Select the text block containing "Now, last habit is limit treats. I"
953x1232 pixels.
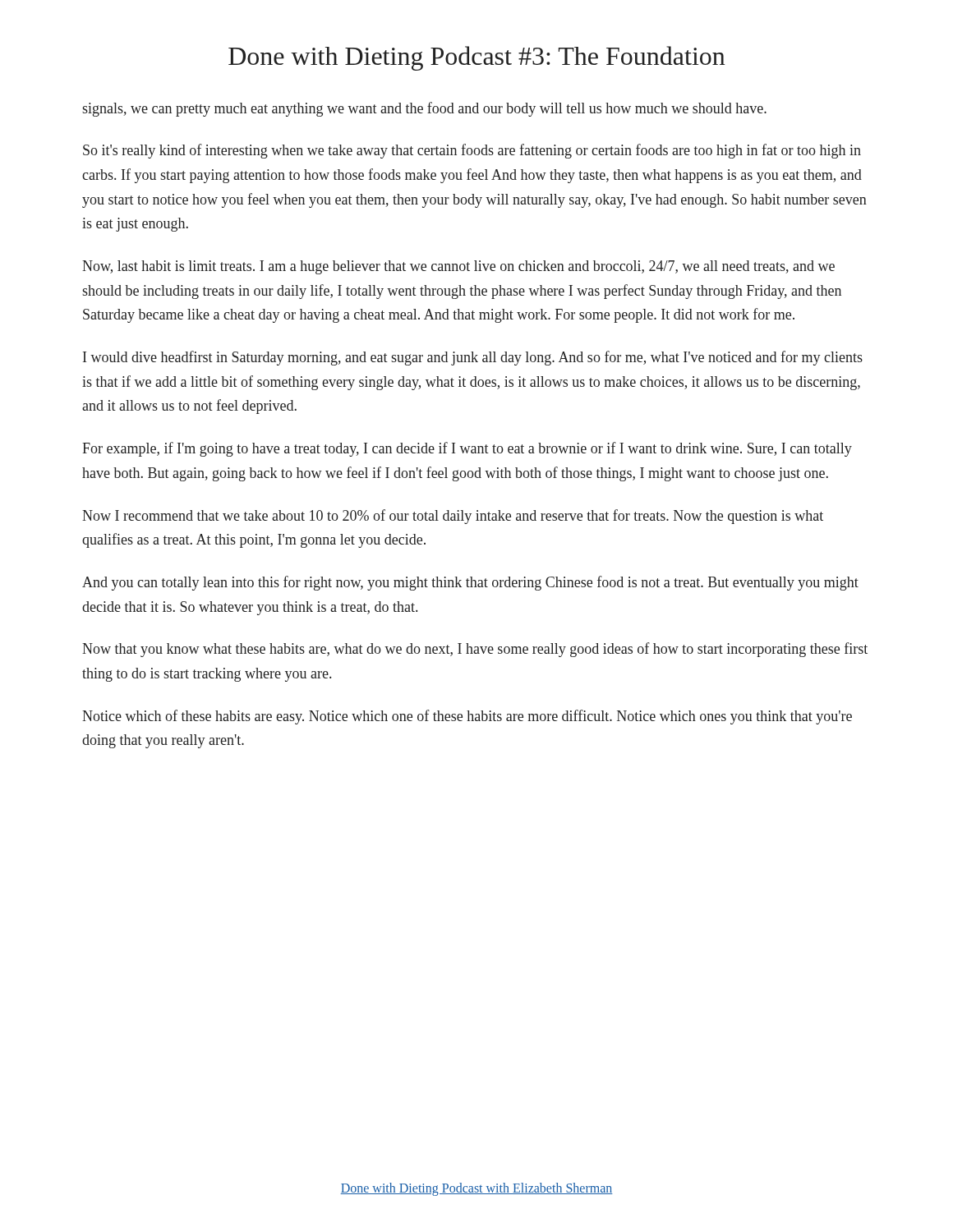pyautogui.click(x=462, y=291)
